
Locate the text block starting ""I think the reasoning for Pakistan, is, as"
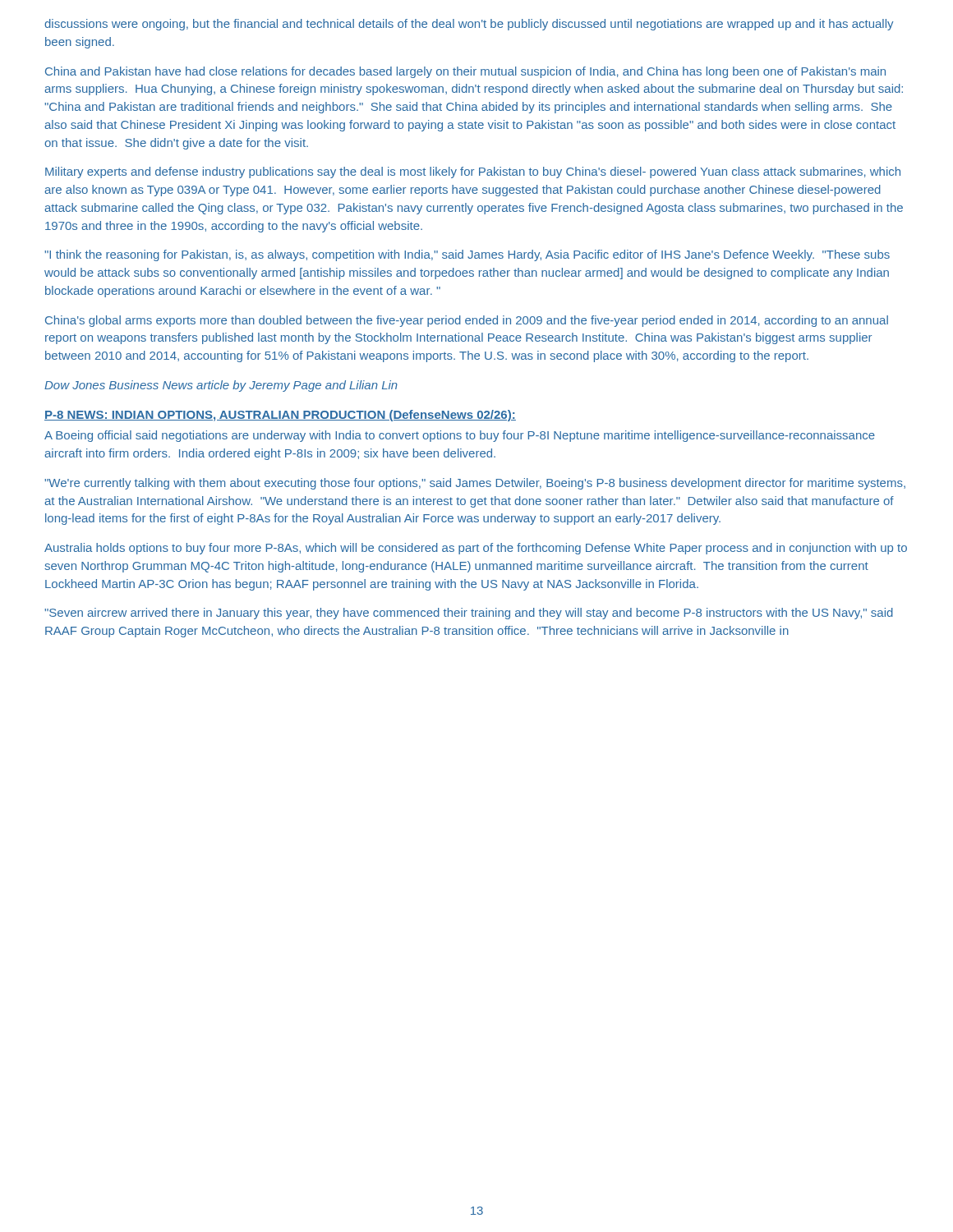(x=467, y=272)
